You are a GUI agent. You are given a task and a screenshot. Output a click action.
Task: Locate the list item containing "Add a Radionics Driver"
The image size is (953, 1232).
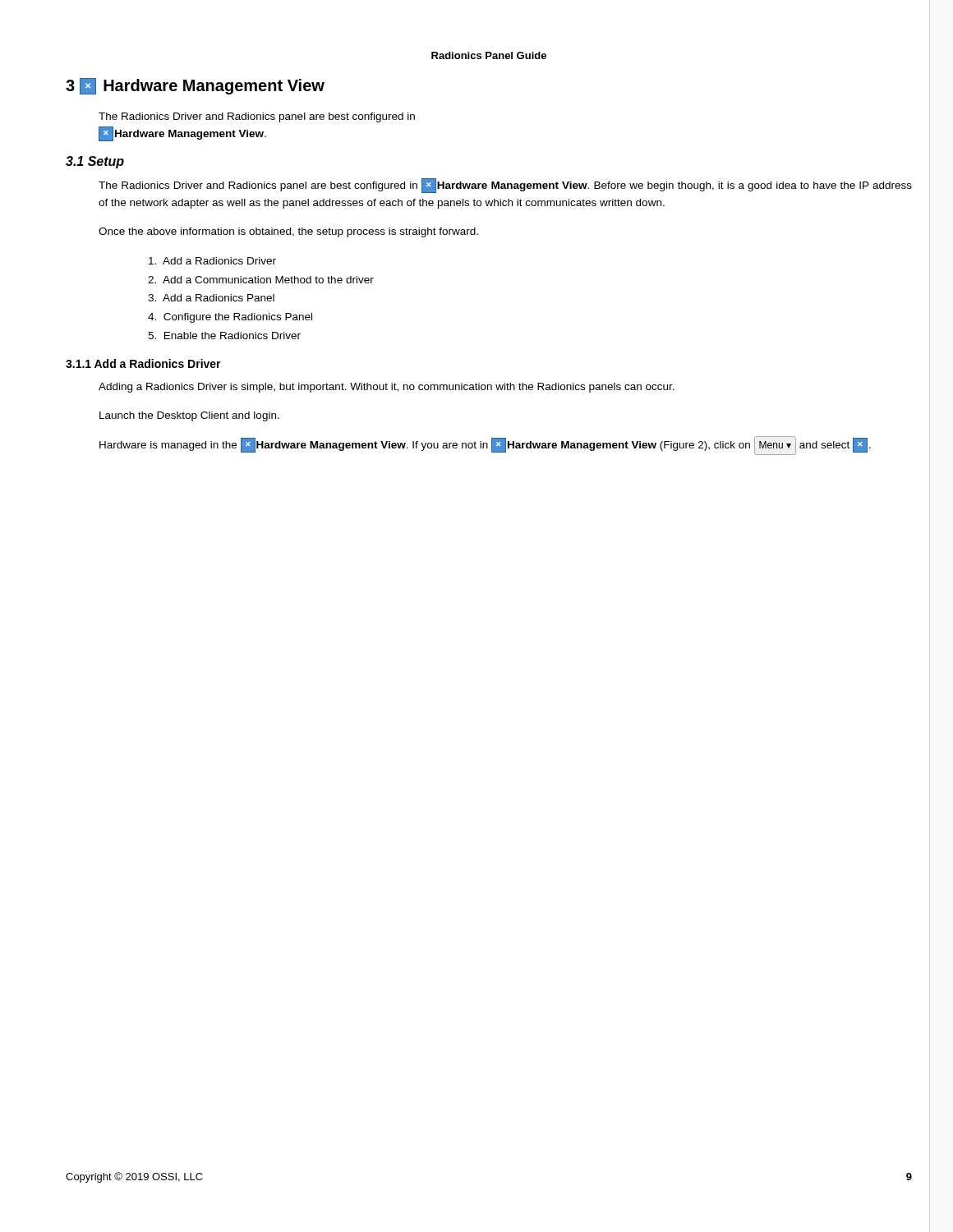[212, 260]
